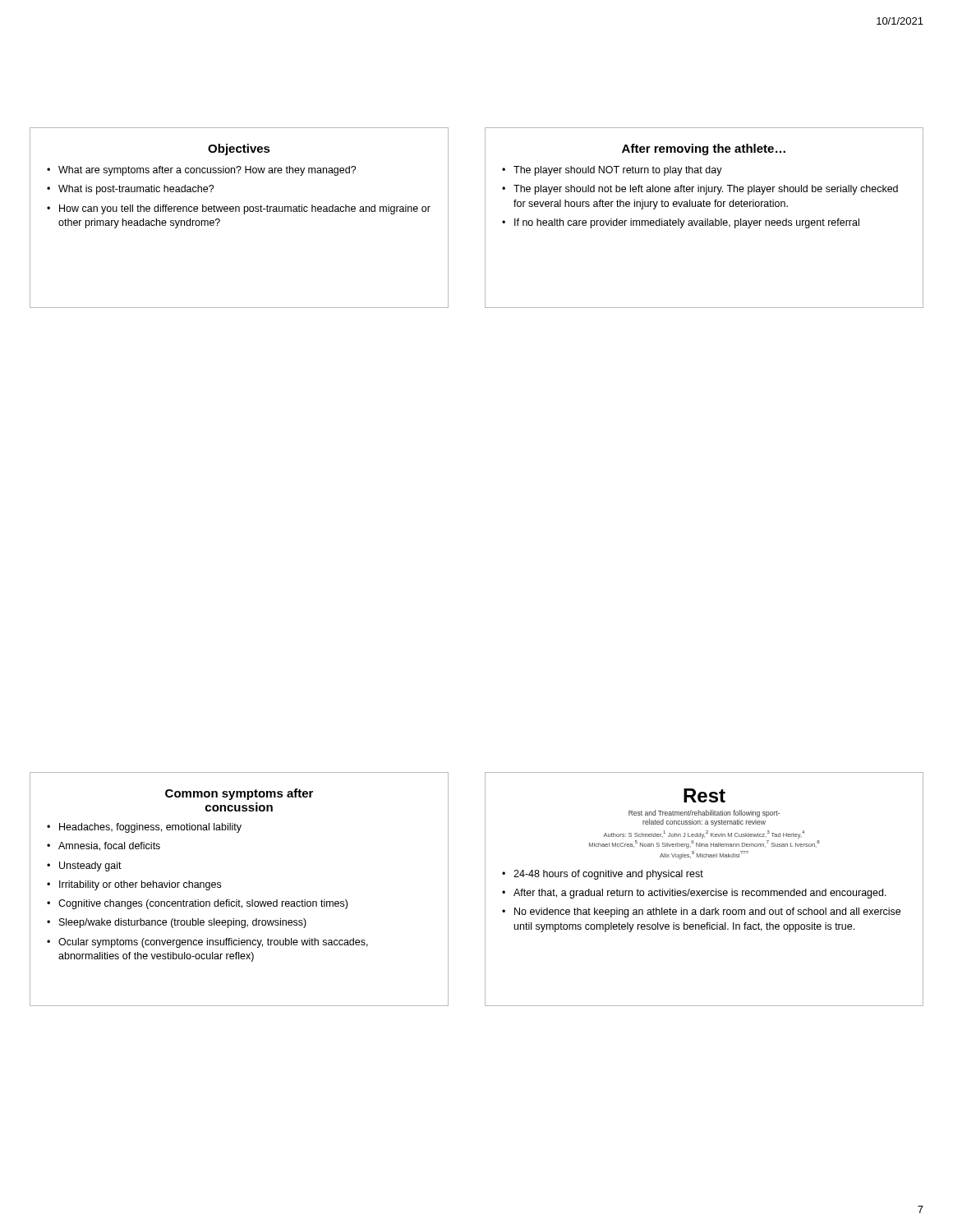
Task: Click on the element starting "After that, a gradual return to"
Action: click(700, 893)
